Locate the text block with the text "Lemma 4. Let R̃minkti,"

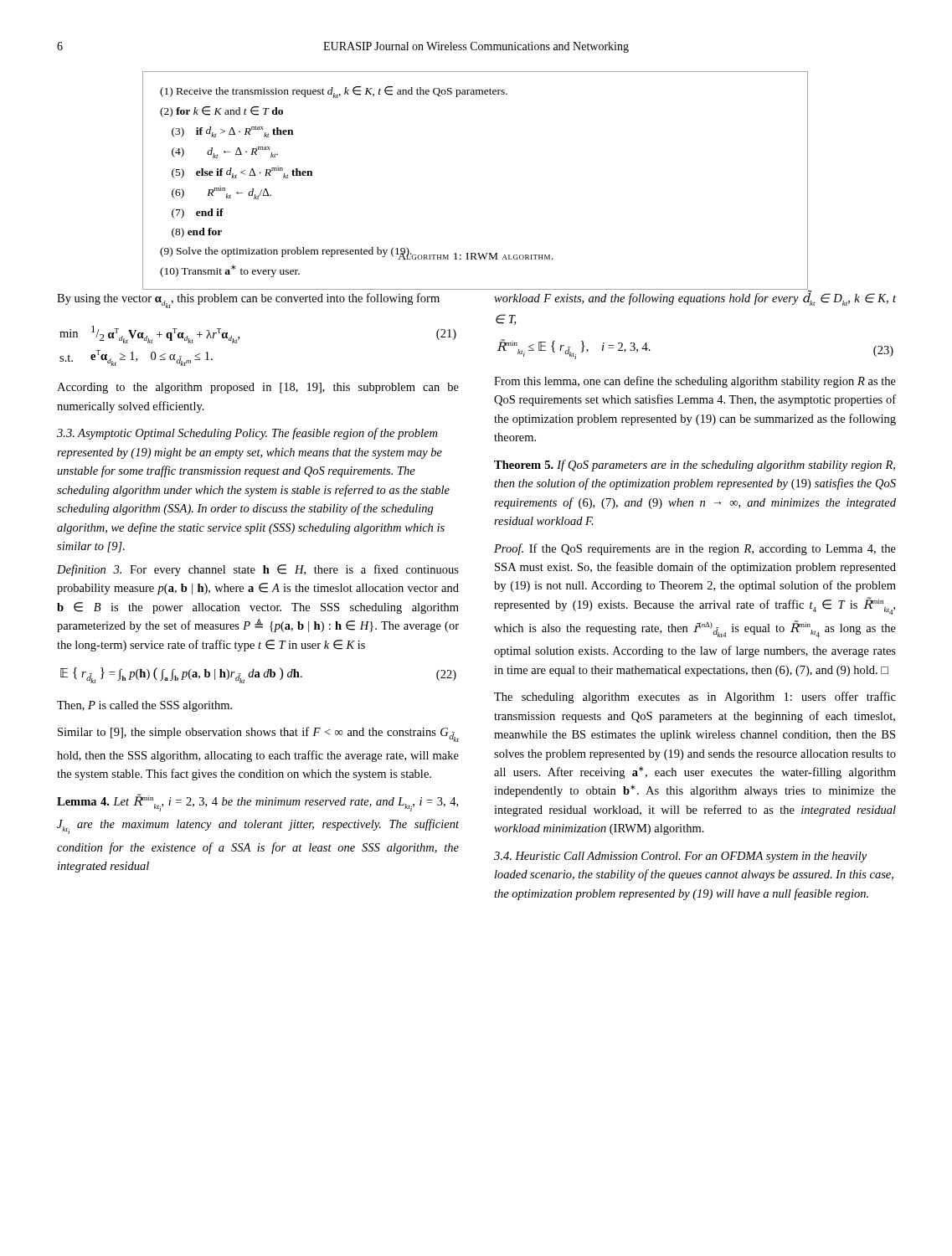(x=258, y=833)
